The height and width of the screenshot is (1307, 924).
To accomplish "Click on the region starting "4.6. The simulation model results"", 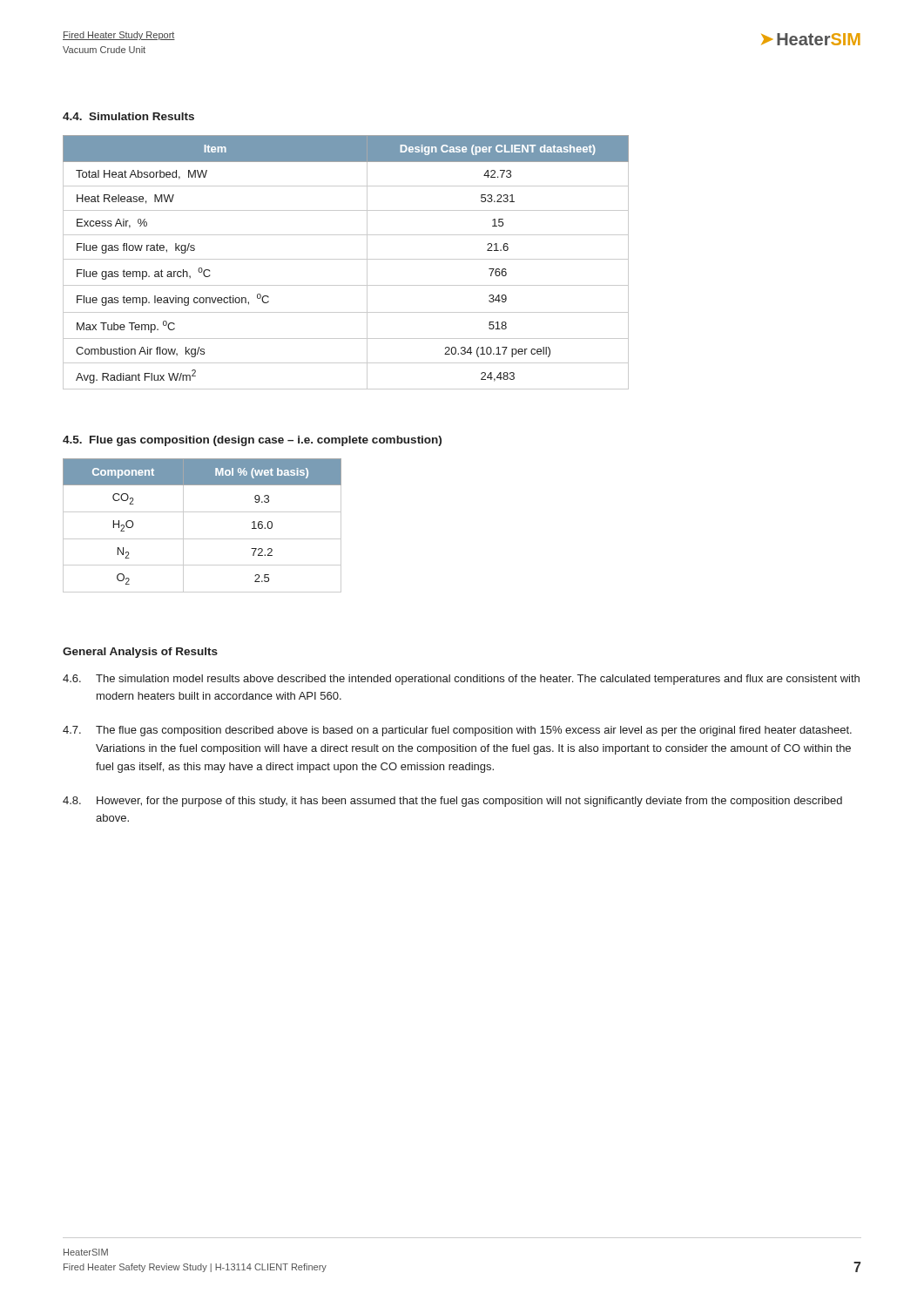I will coord(462,688).
